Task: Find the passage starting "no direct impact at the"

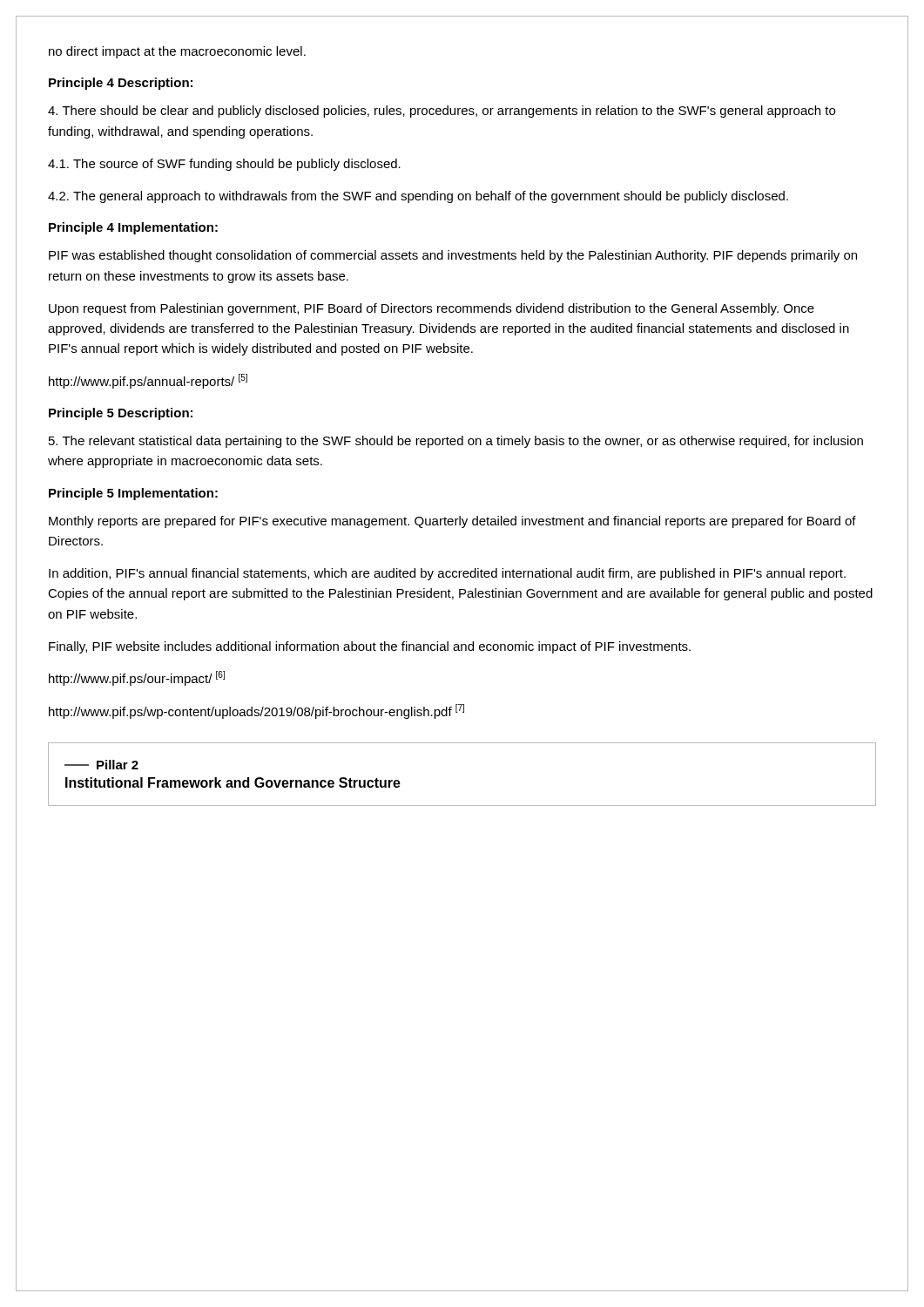Action: 177,51
